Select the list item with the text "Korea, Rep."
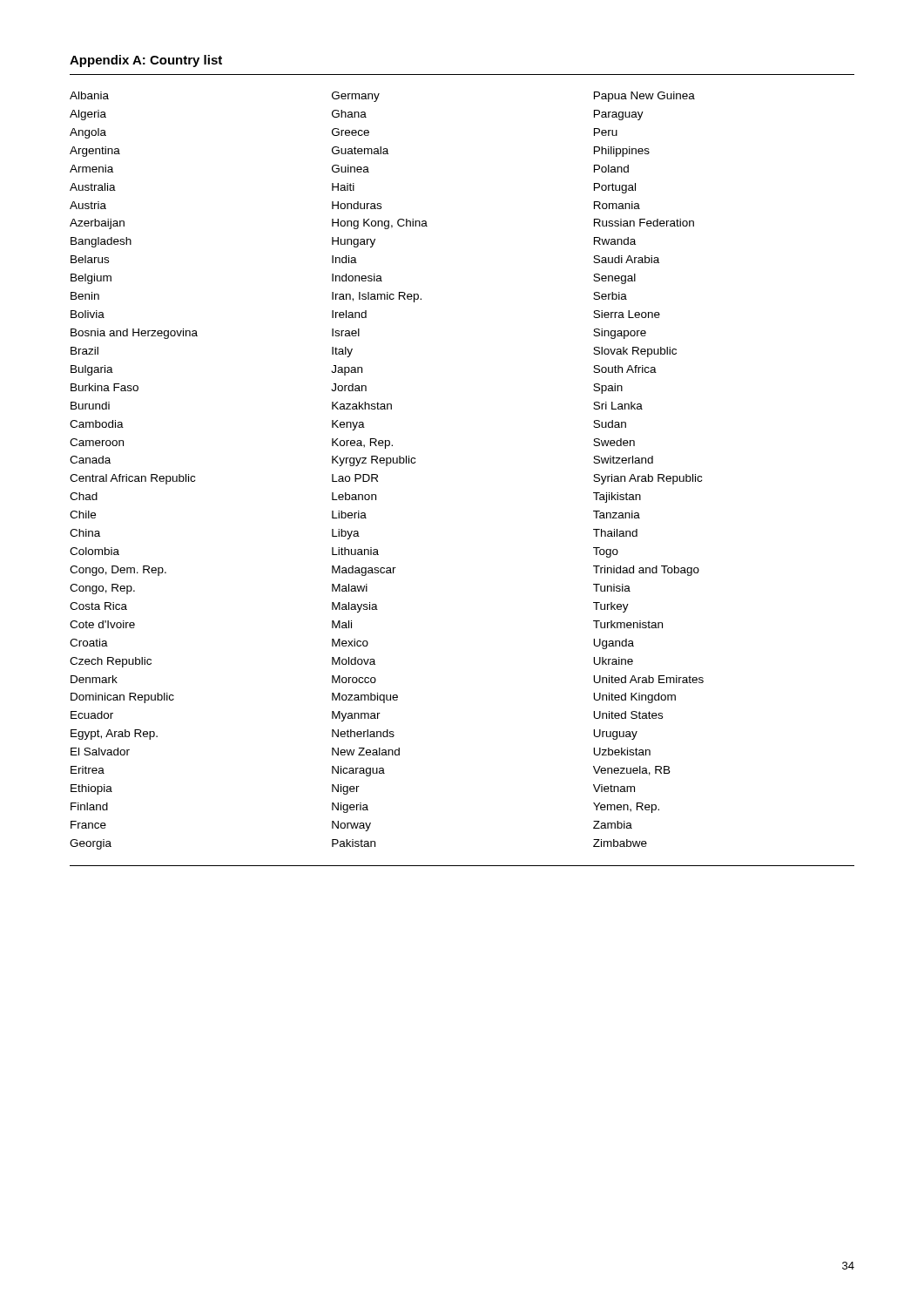 [363, 442]
